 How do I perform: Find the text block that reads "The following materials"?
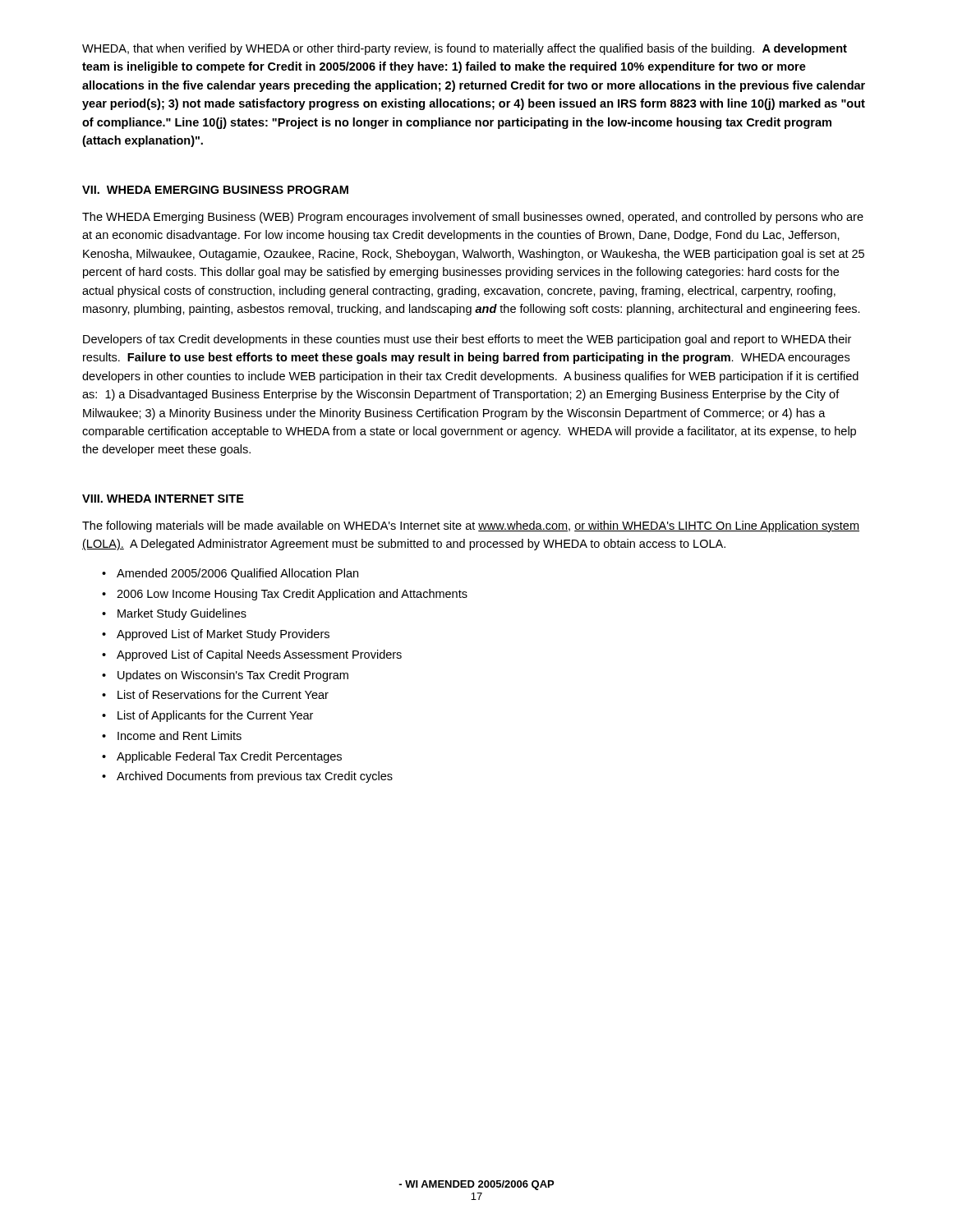pyautogui.click(x=471, y=535)
